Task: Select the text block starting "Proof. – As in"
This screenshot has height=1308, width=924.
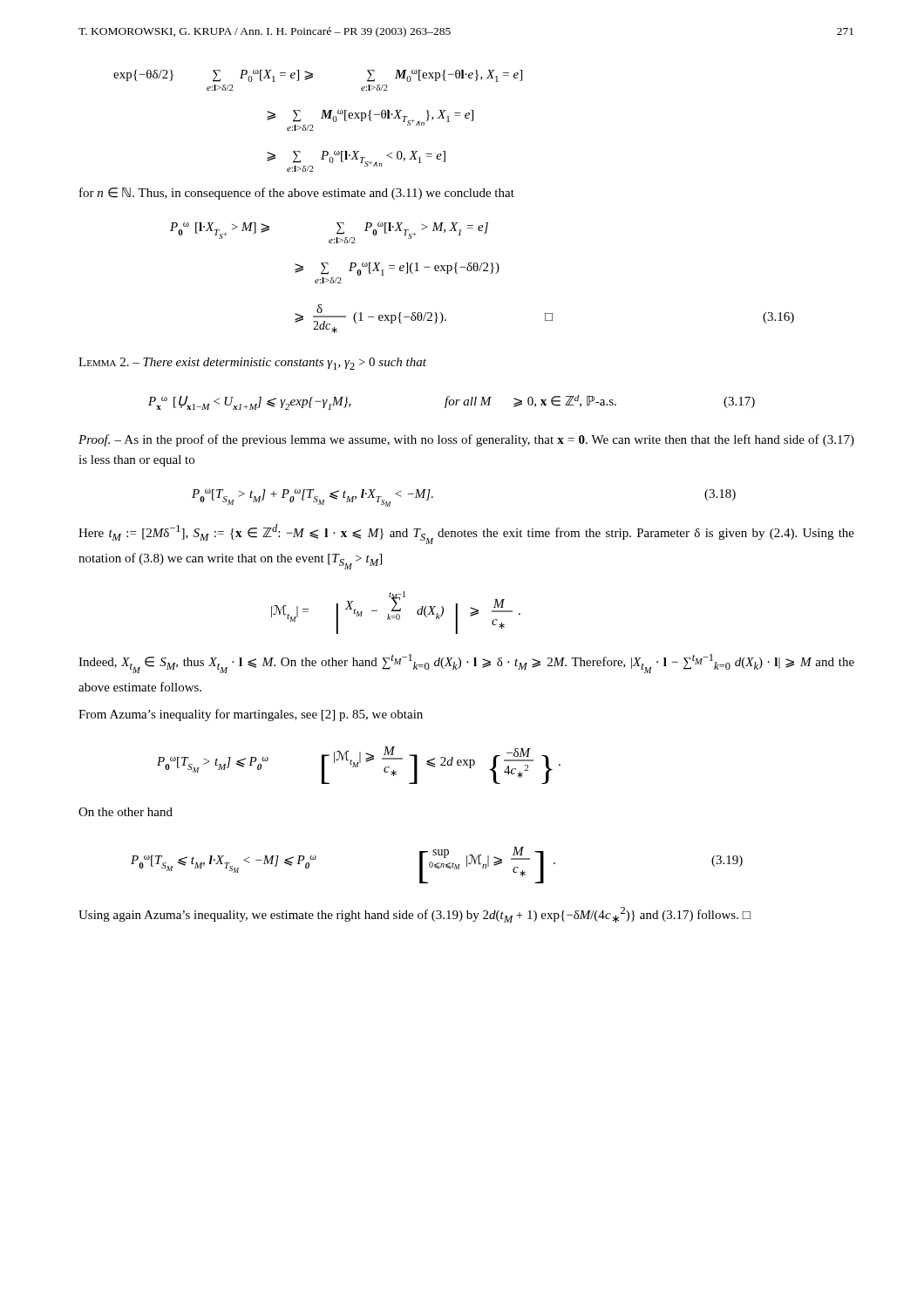Action: (x=466, y=449)
